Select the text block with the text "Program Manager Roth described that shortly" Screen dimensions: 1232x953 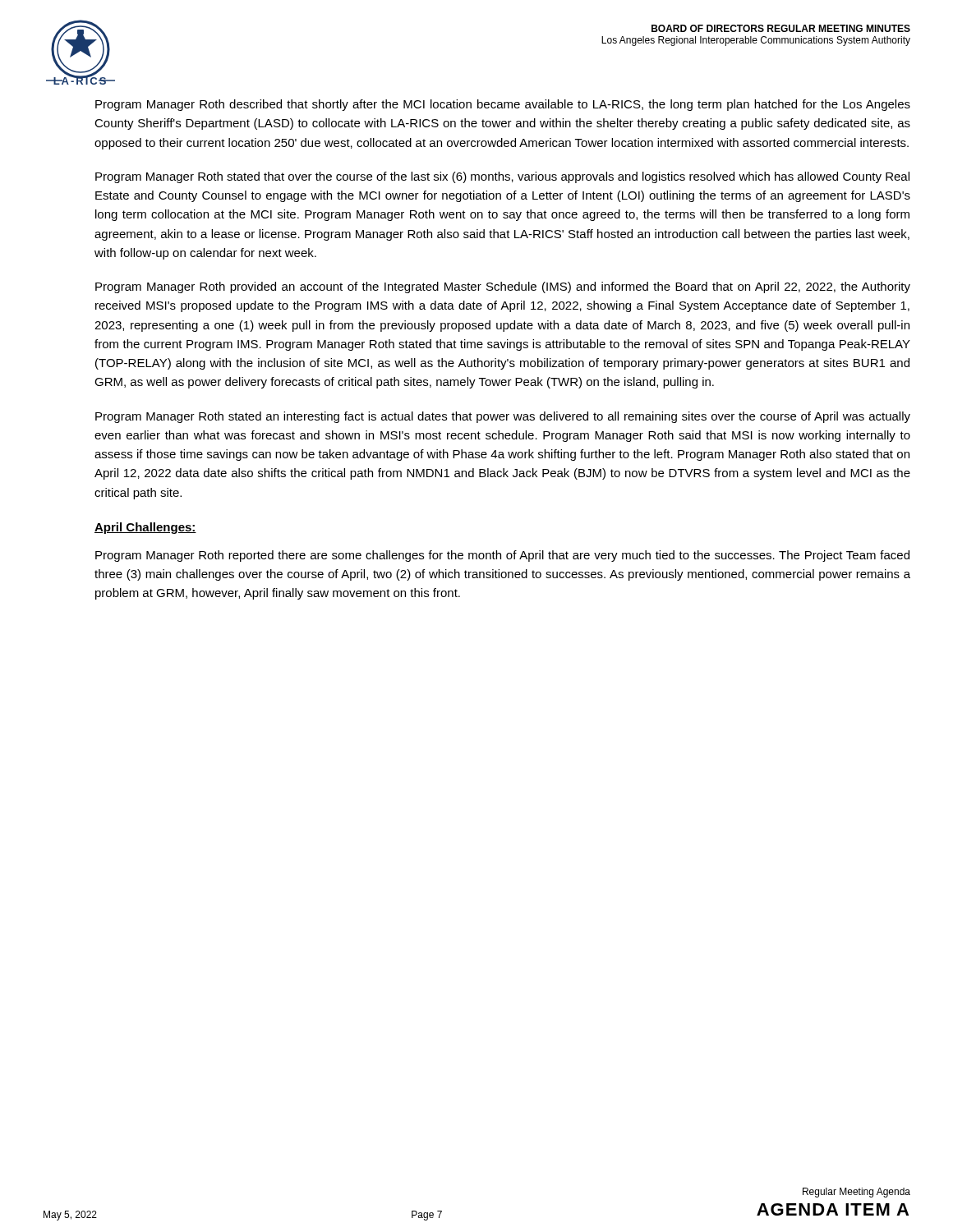coord(502,123)
